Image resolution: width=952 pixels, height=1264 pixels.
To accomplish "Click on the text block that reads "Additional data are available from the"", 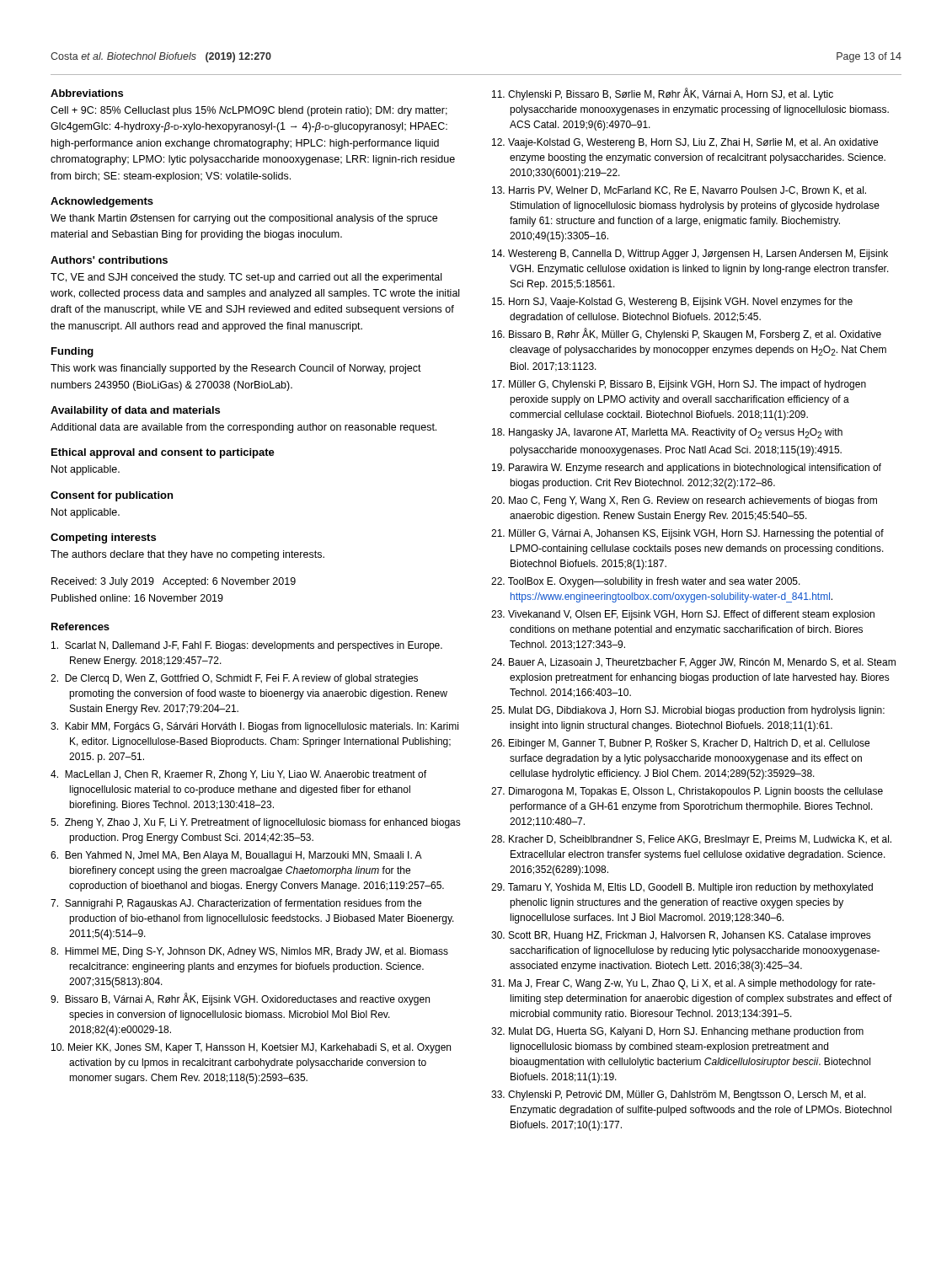I will point(244,427).
